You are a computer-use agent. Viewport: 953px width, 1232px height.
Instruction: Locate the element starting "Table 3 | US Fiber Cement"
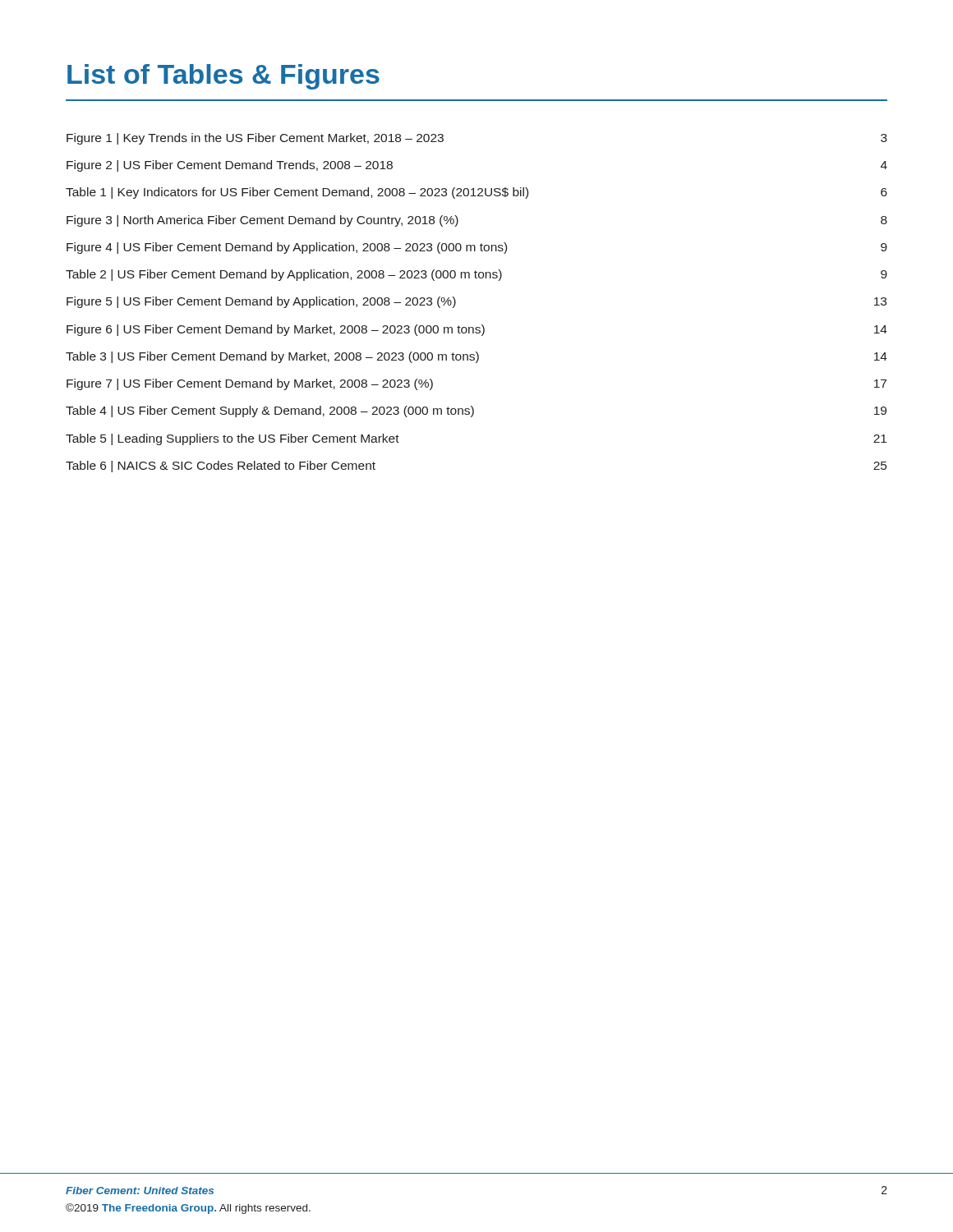pyautogui.click(x=476, y=356)
